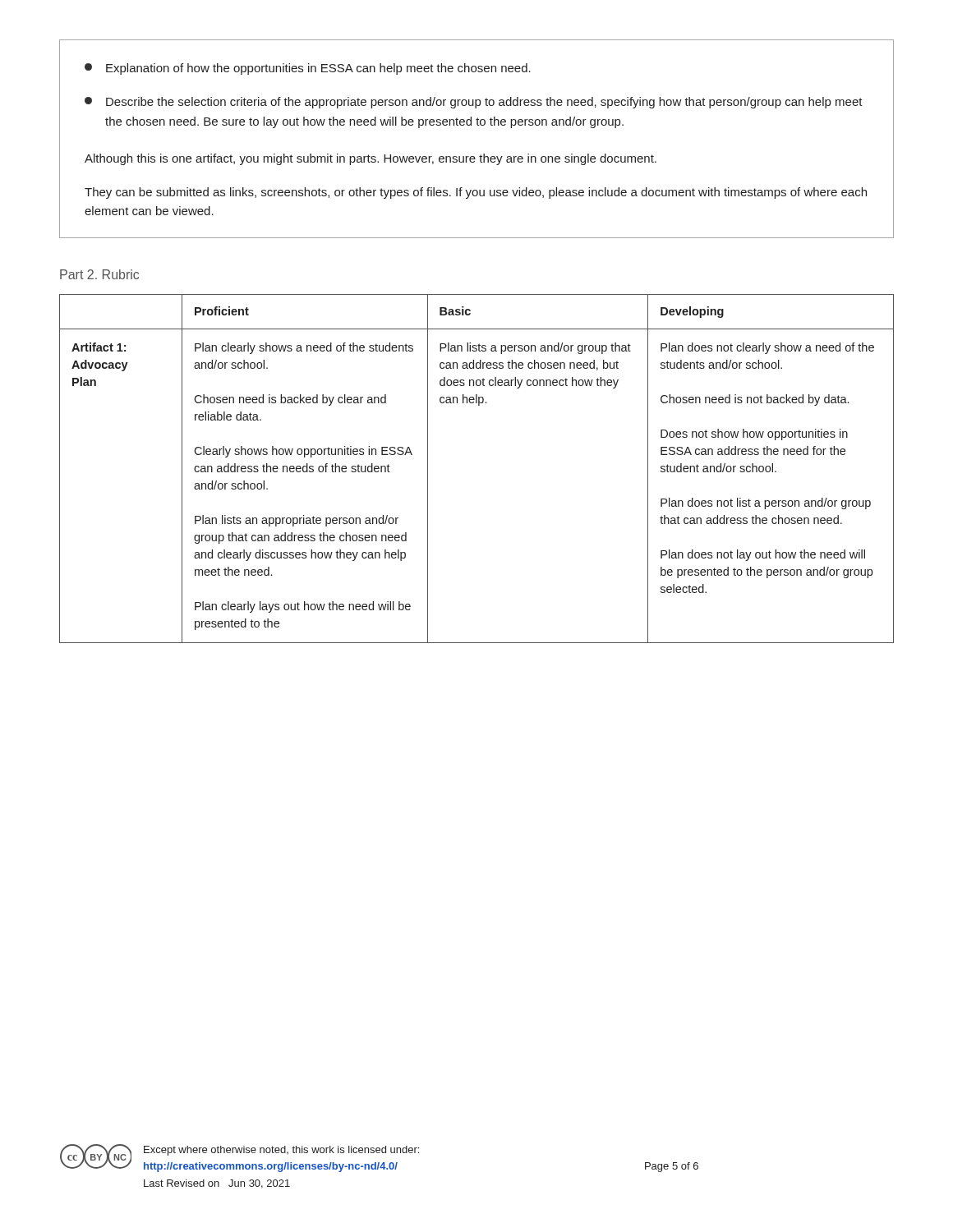Find the text block that reads "Explanation of how"
The image size is (953, 1232).
pos(308,69)
